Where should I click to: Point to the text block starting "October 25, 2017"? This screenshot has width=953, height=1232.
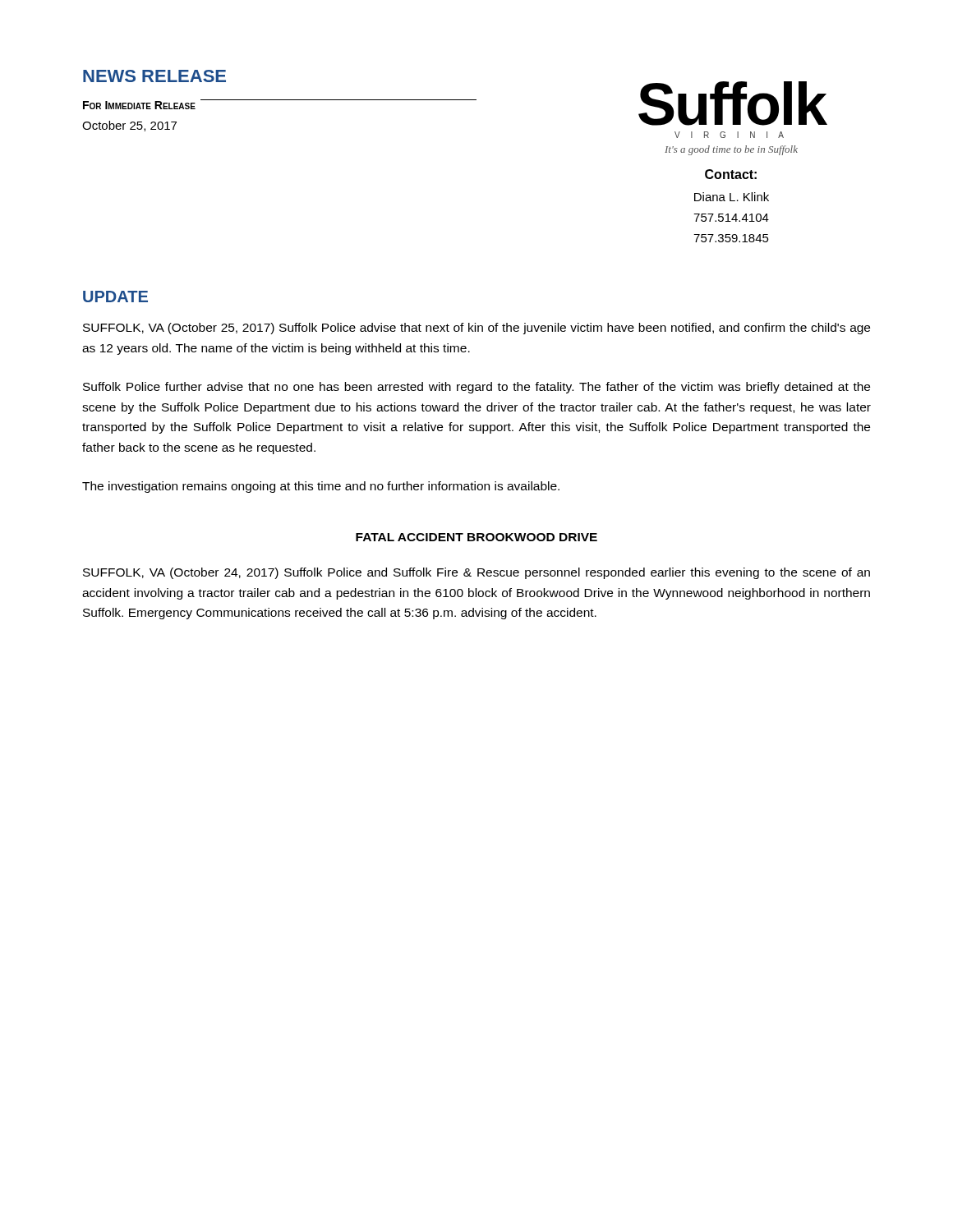pyautogui.click(x=130, y=125)
